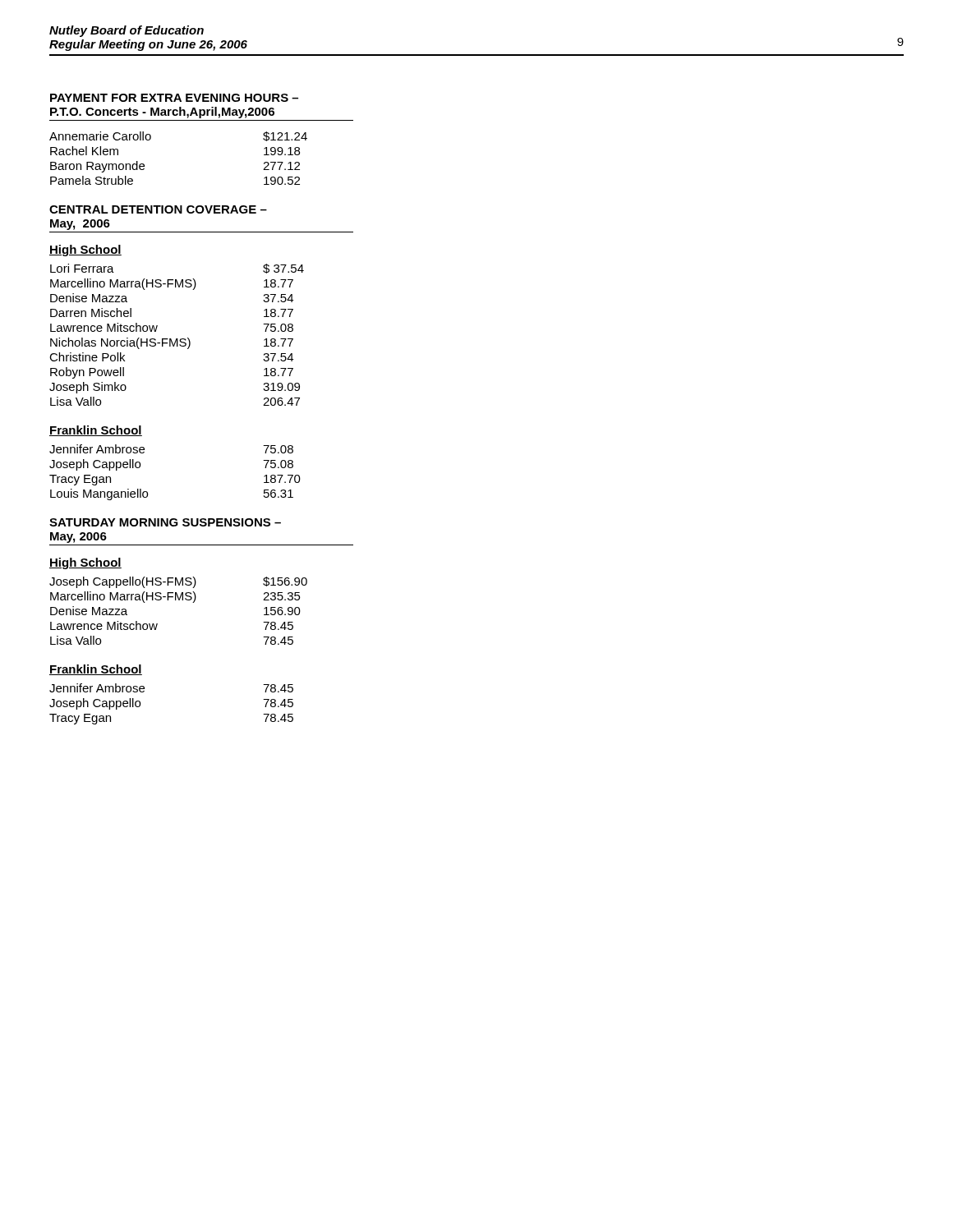Viewport: 953px width, 1232px height.
Task: Click on the table containing "Joseph Cappello(HS-FMS)$156.90 Marcellino Marra(HS-FMS)235.35 Denise"
Action: coord(476,611)
